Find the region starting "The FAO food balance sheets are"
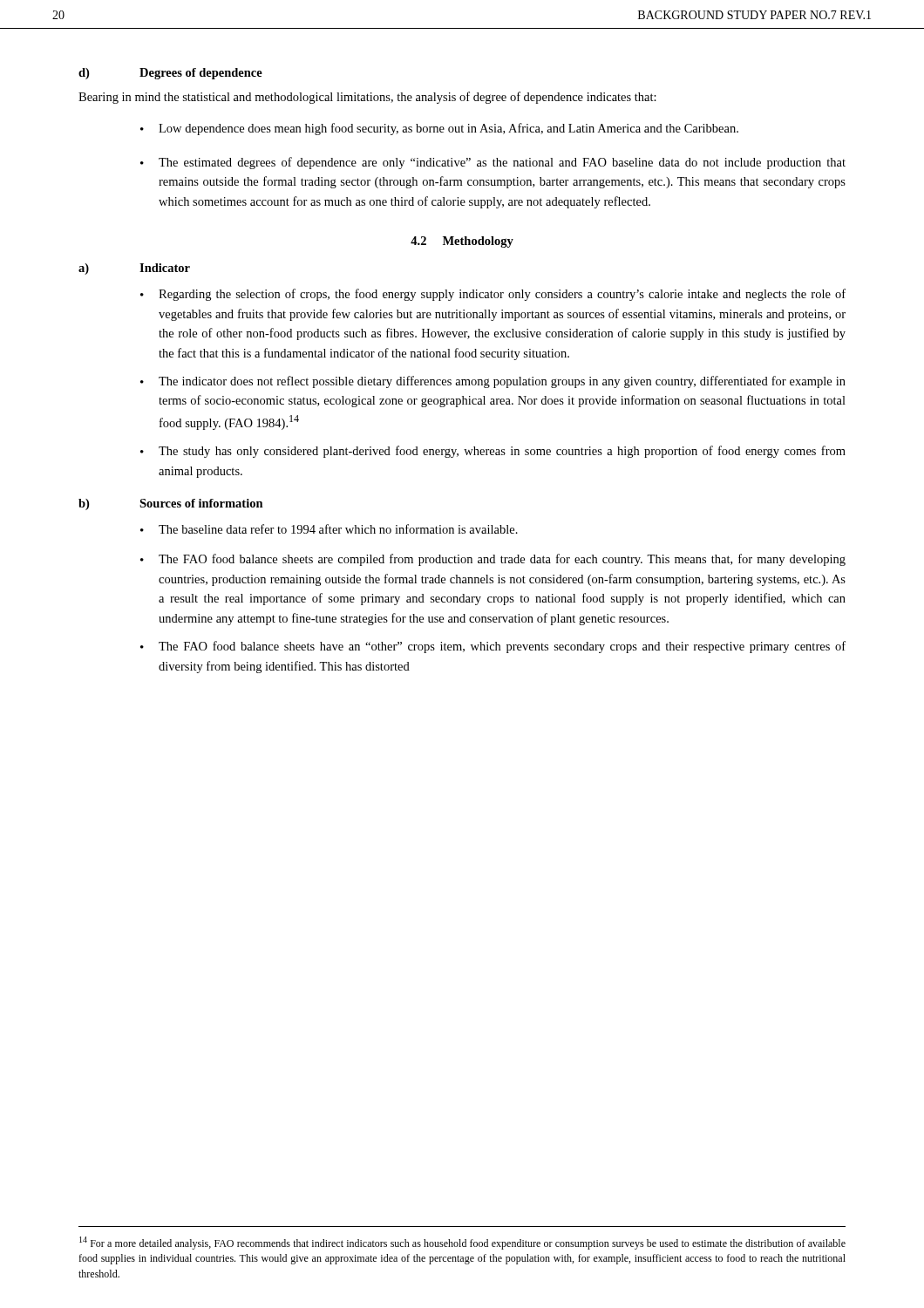This screenshot has height=1308, width=924. coord(492,589)
